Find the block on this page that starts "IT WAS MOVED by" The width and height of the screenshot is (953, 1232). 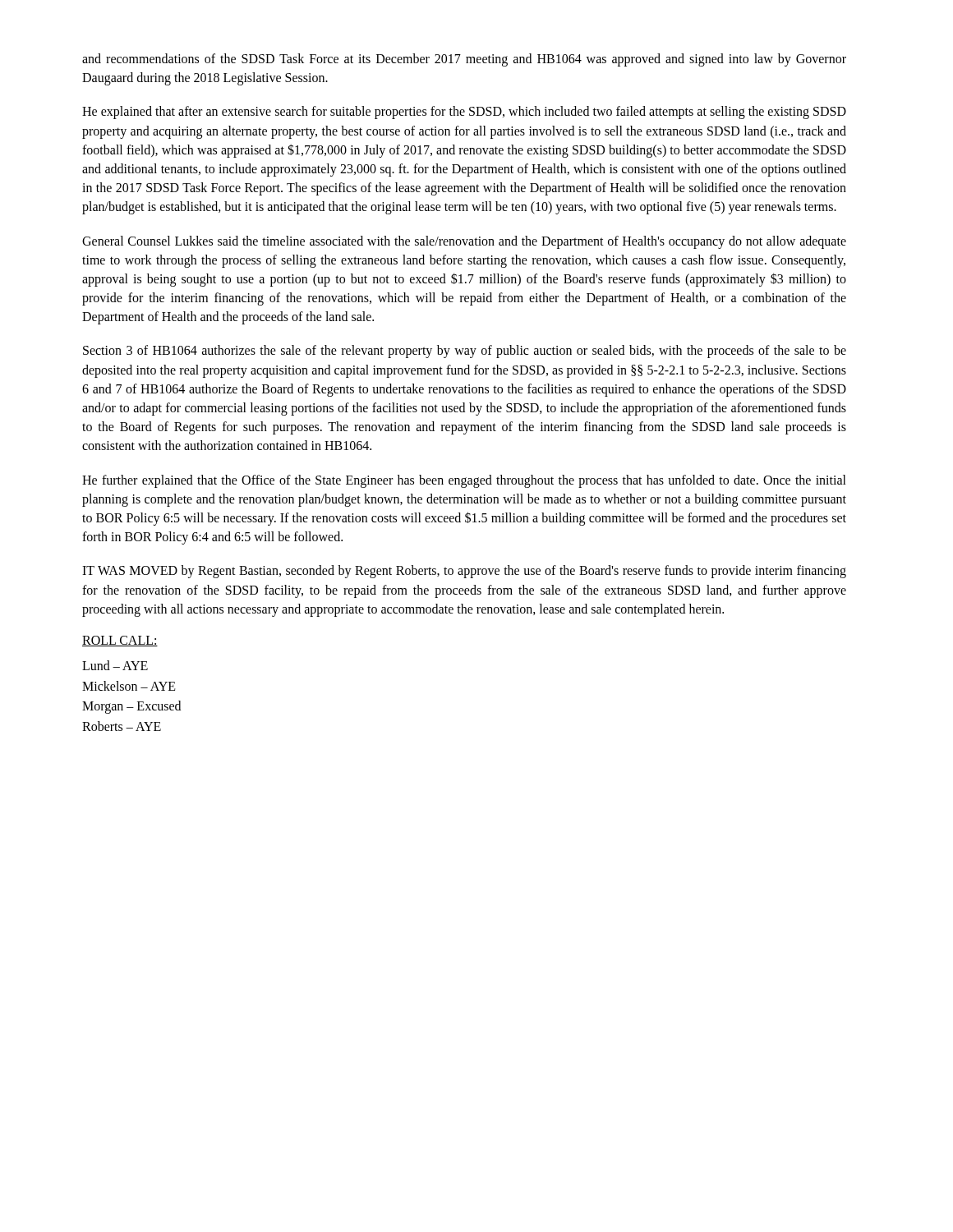[x=464, y=590]
